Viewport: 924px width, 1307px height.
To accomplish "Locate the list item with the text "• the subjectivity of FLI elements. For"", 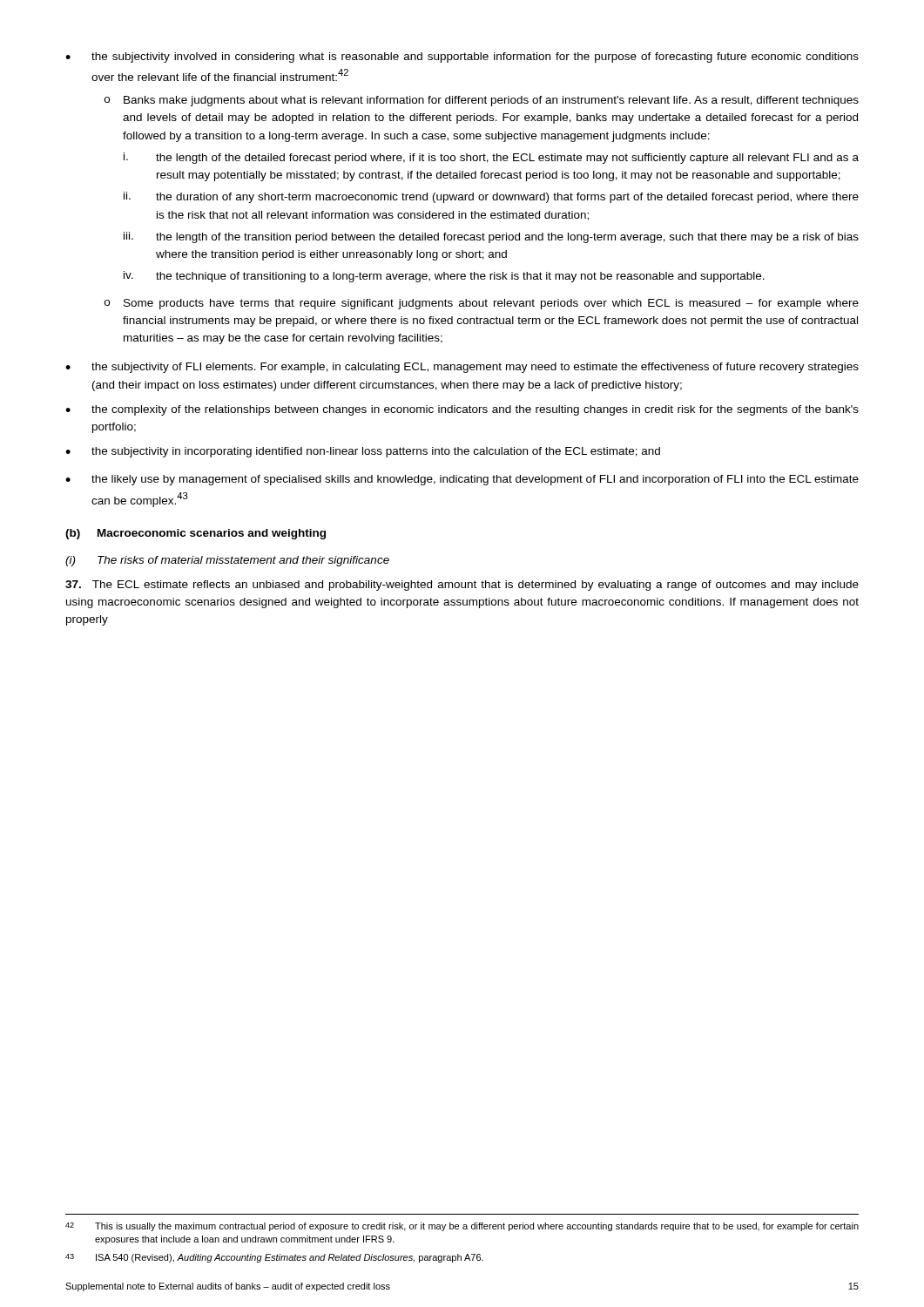I will [x=462, y=376].
